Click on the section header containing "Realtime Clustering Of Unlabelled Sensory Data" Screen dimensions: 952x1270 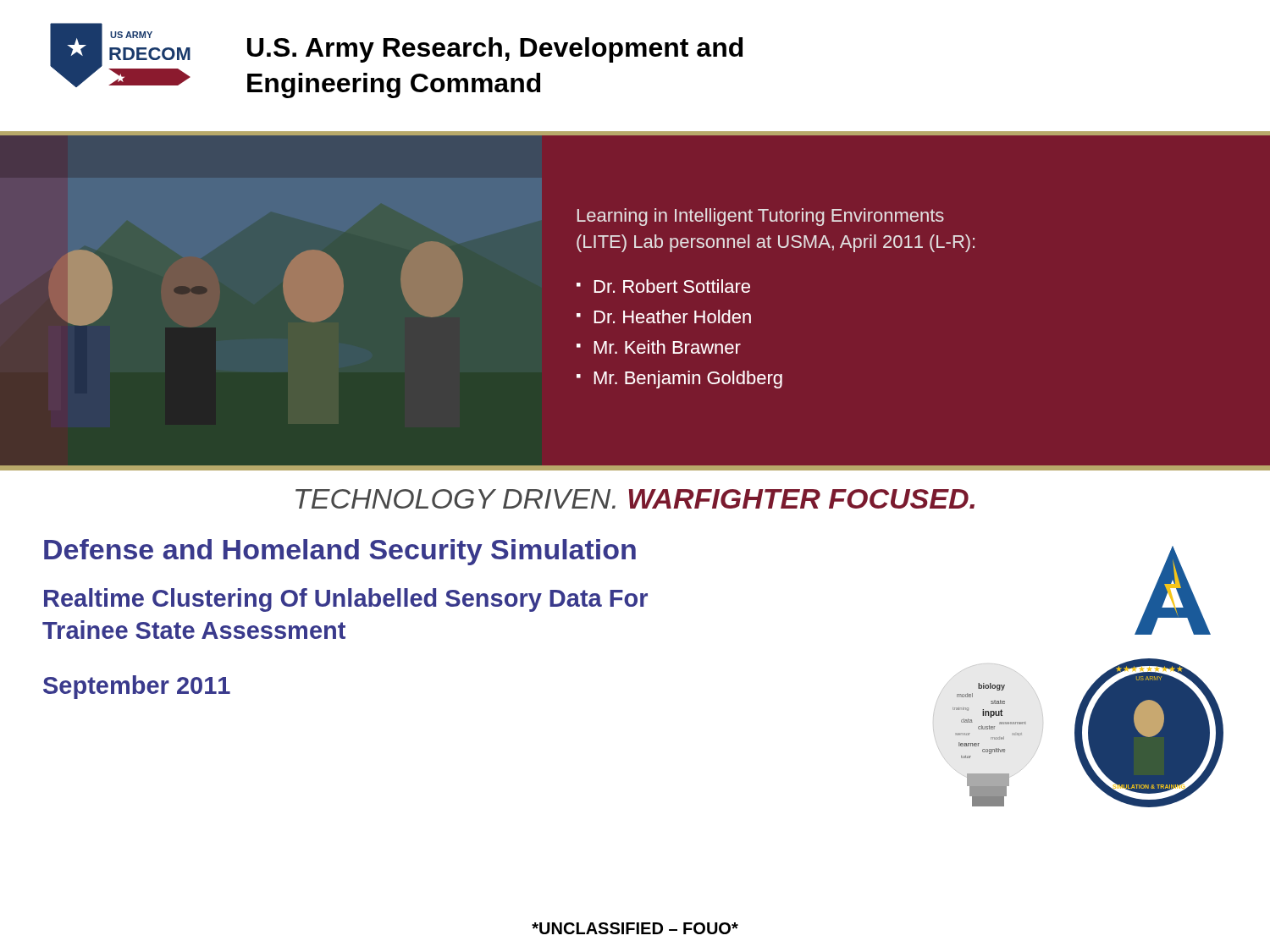(345, 614)
